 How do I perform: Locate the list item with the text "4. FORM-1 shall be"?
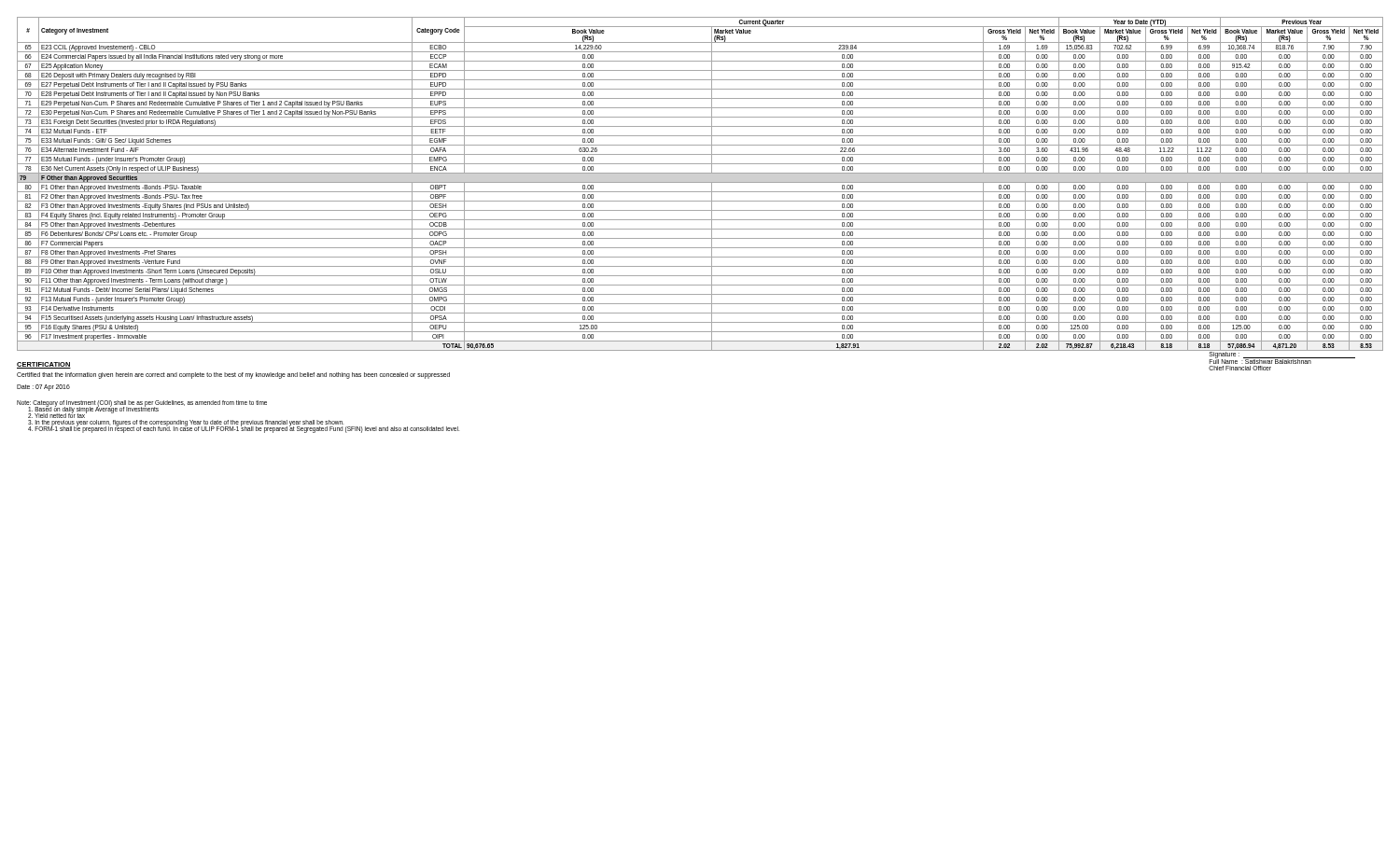244,429
